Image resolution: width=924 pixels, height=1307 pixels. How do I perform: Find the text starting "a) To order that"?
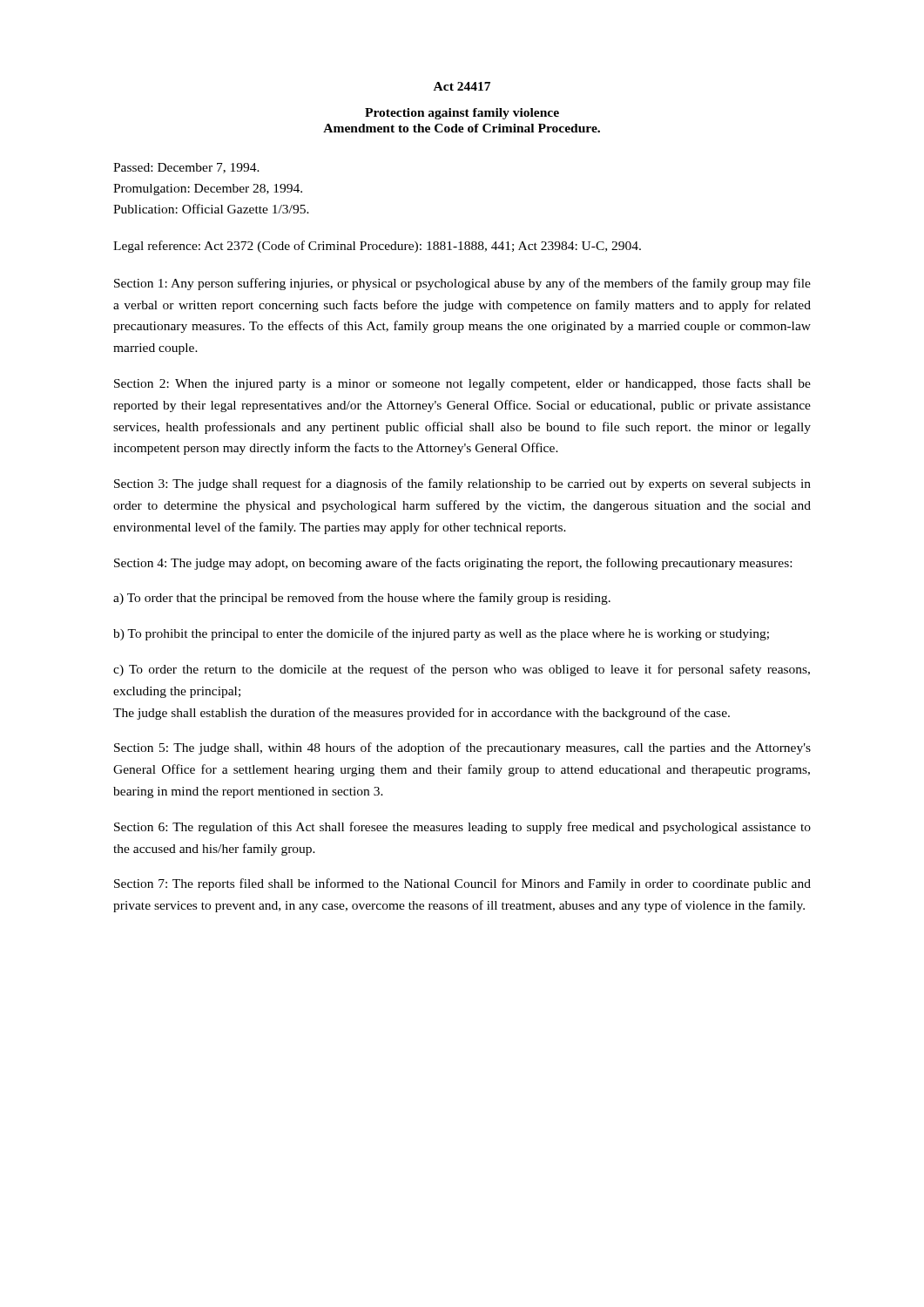[362, 598]
